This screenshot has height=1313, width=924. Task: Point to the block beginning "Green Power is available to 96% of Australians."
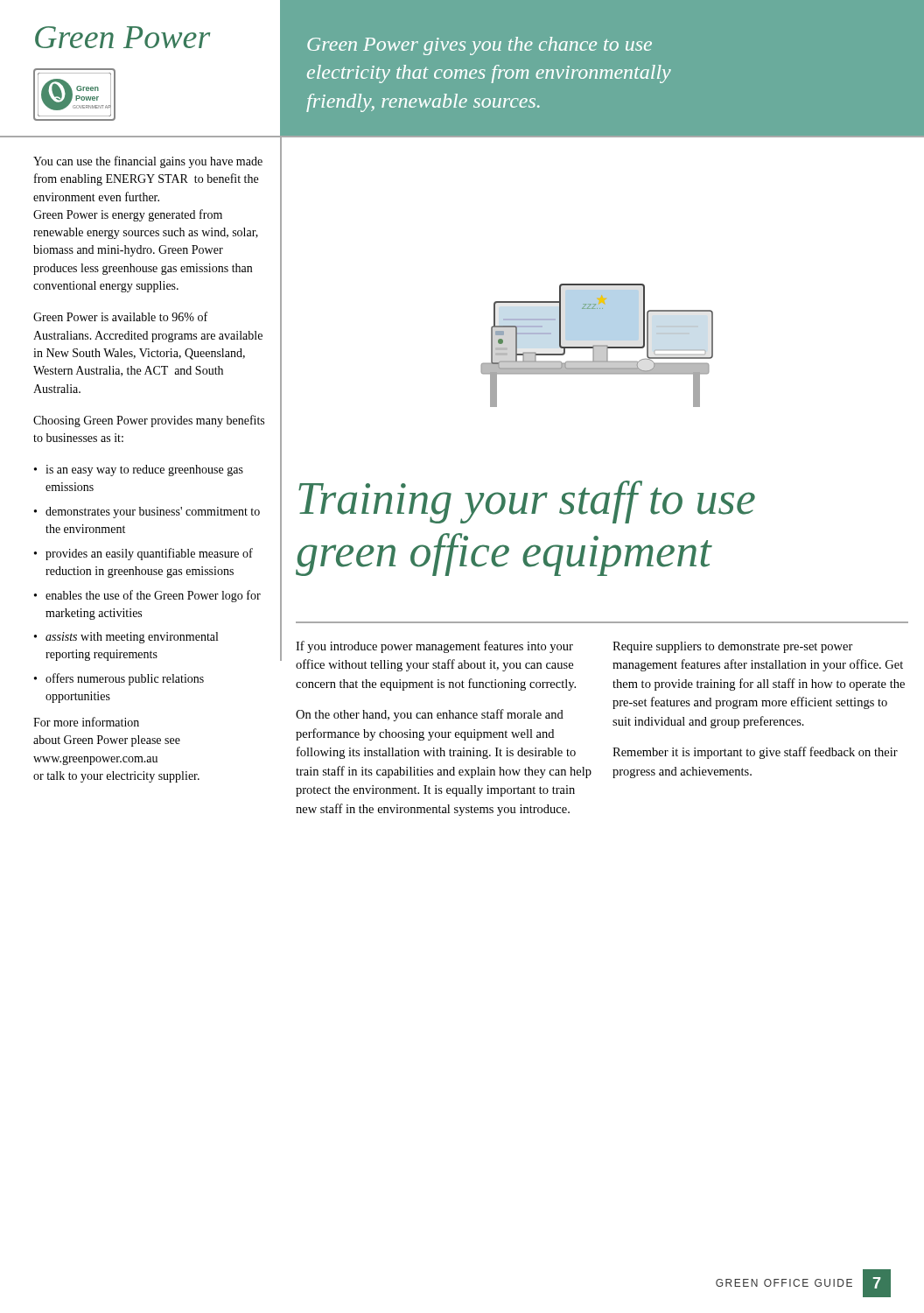[149, 354]
